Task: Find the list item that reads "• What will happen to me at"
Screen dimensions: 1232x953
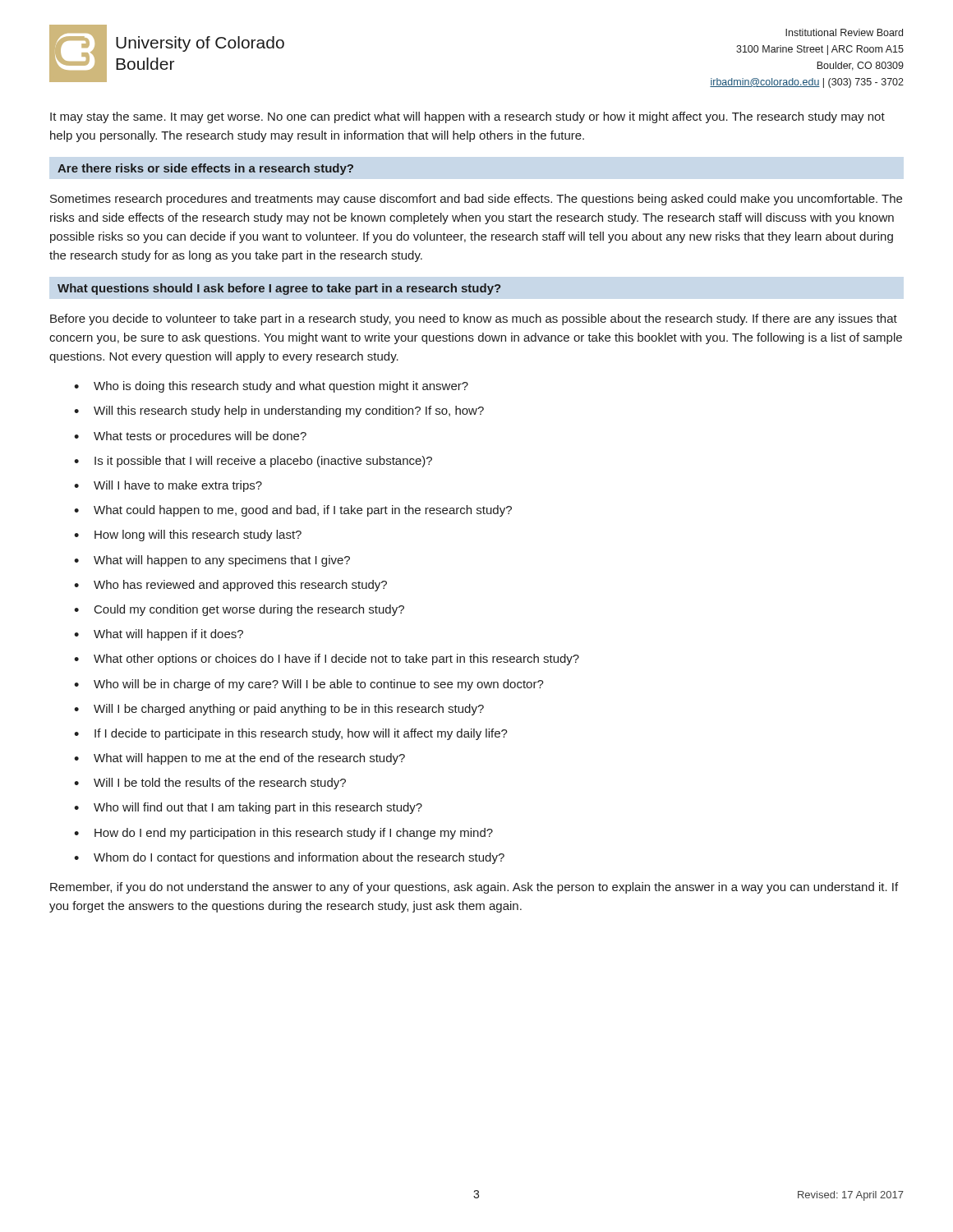Action: (240, 759)
